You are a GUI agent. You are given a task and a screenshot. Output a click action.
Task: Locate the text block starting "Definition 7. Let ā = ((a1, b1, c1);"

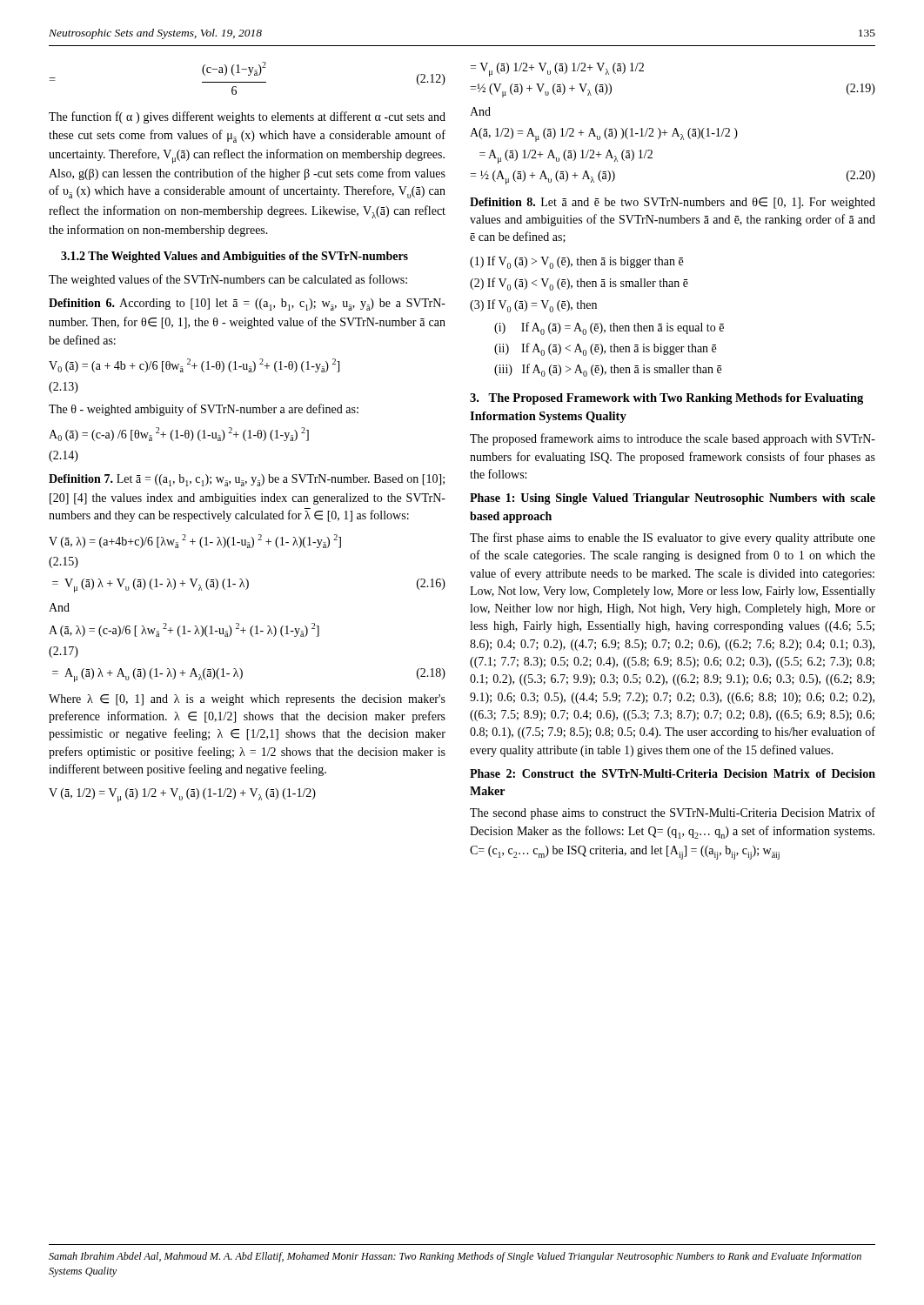click(247, 497)
